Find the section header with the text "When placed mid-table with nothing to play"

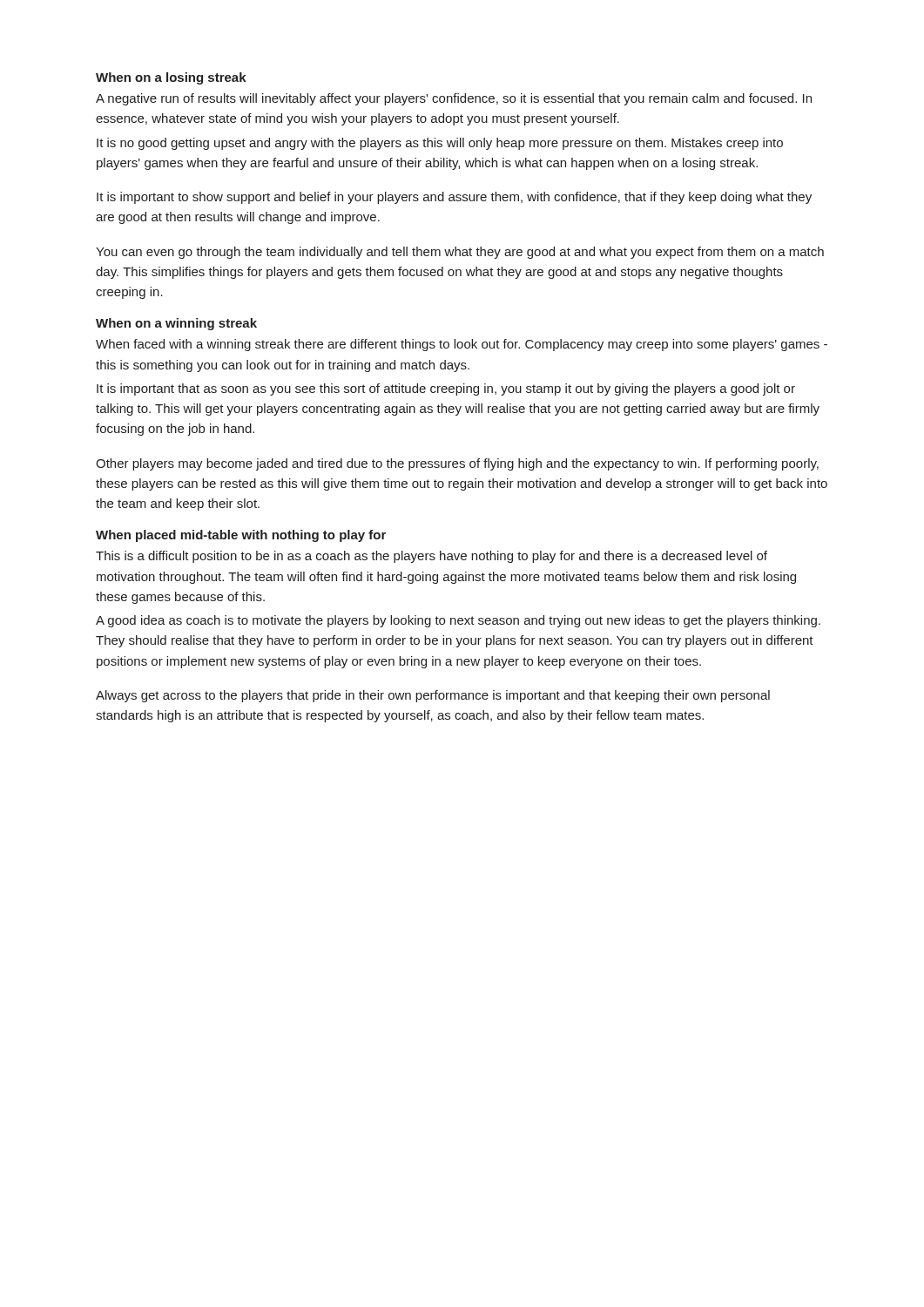[241, 535]
